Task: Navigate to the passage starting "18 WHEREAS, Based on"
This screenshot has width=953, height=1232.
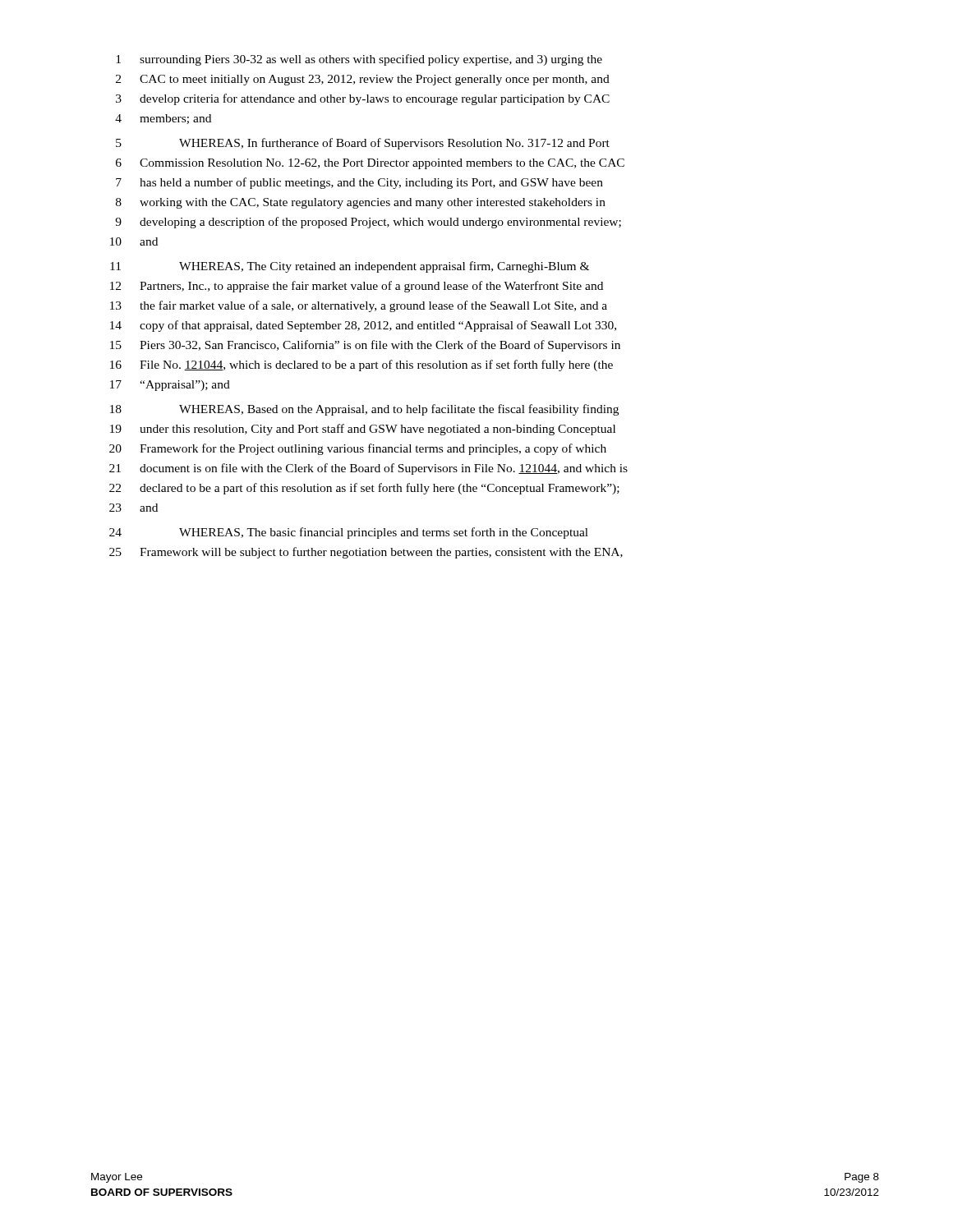Action: coord(485,409)
